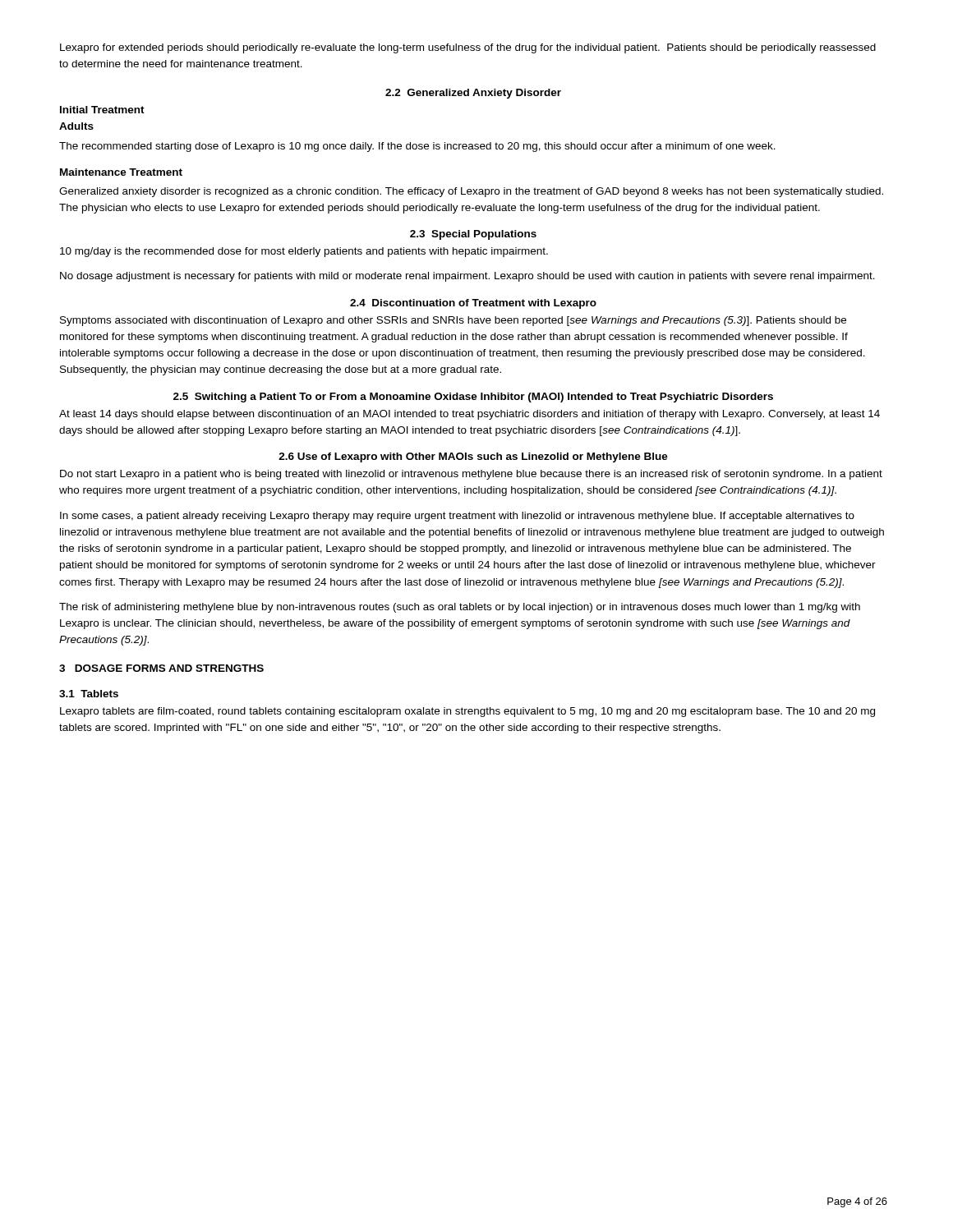Select the block starting "The recommended starting dose of Lexapro is 10"
Screen dimensions: 1232x953
[x=418, y=146]
